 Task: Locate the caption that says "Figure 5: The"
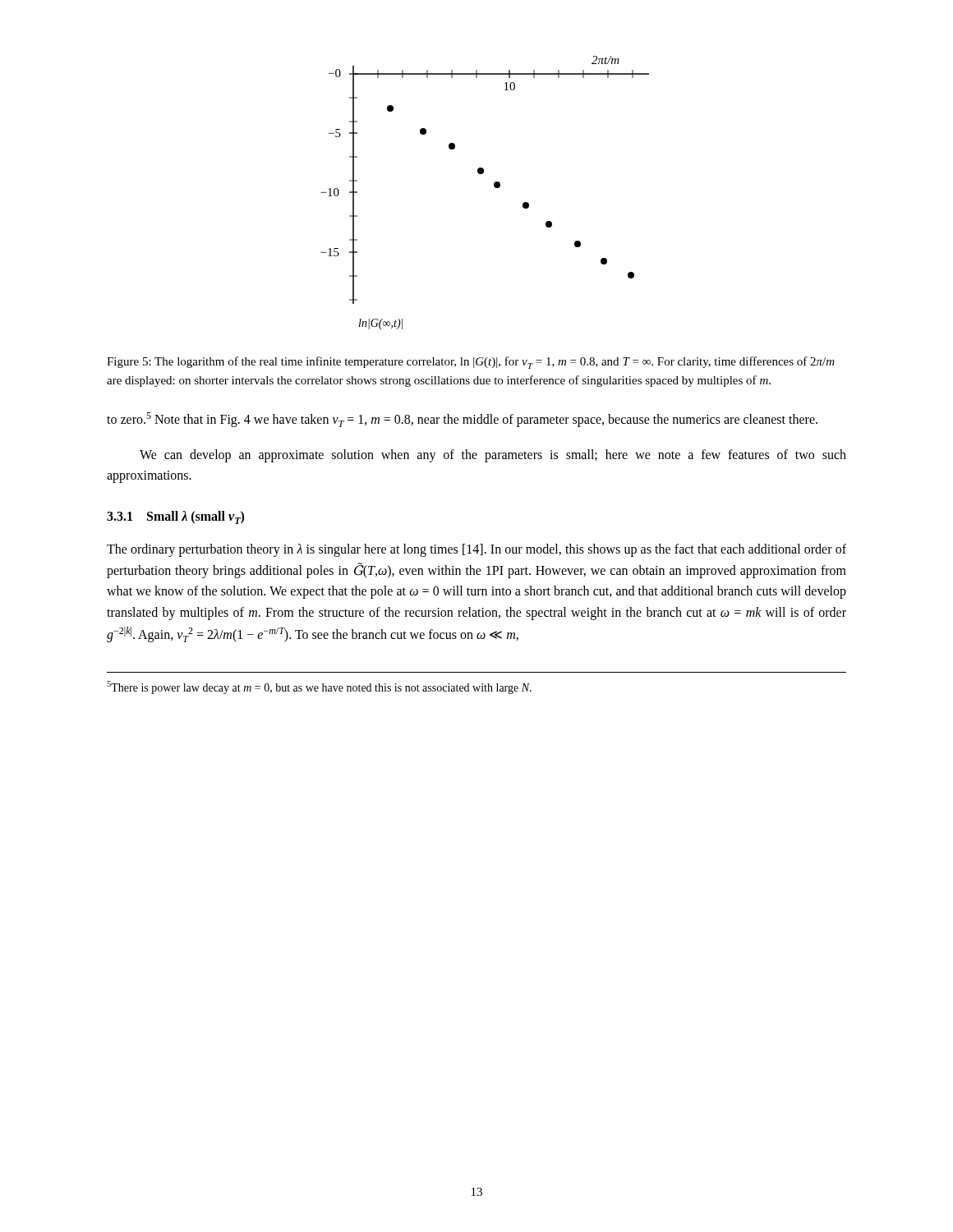click(471, 371)
